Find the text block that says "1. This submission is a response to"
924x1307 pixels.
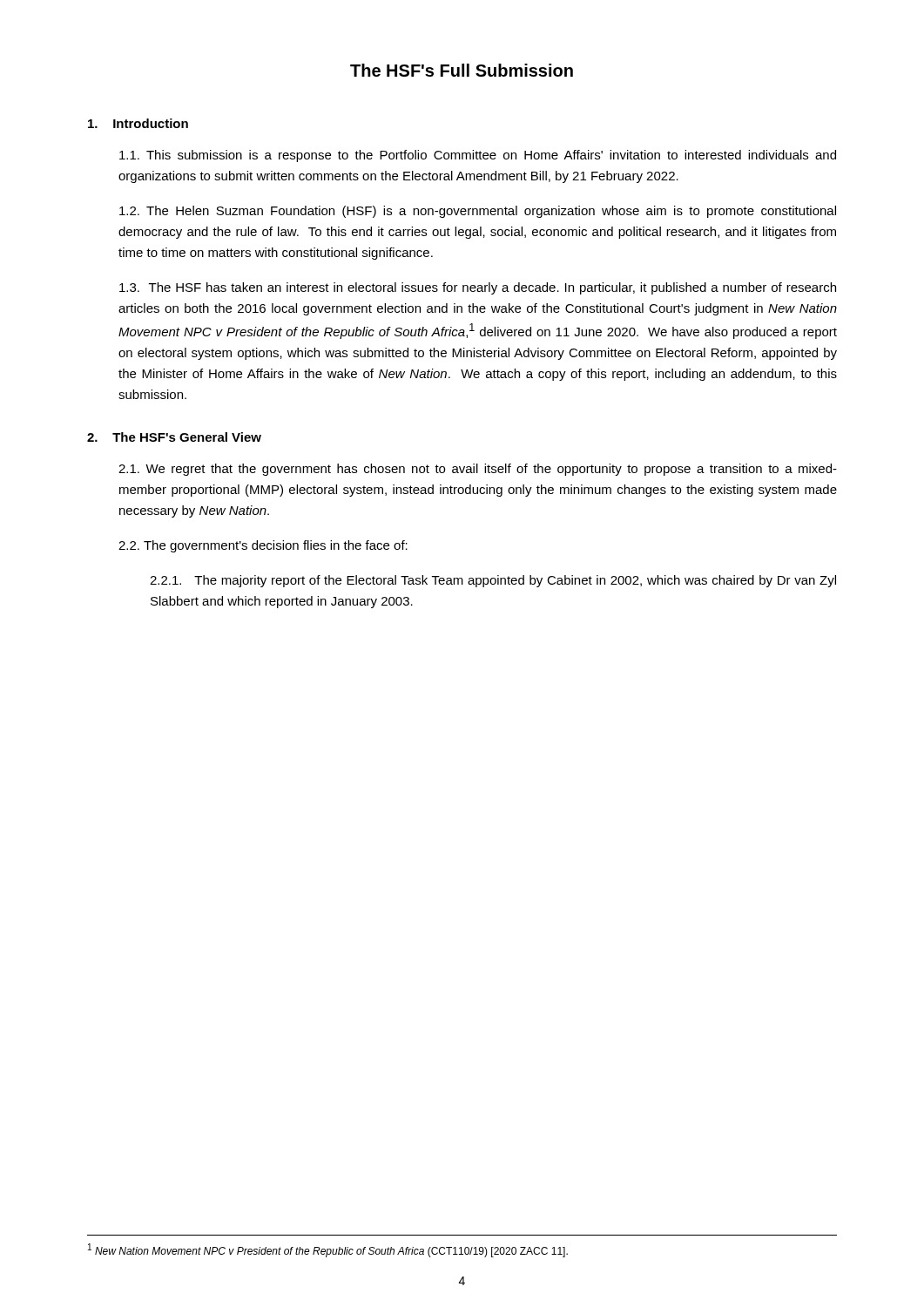point(478,165)
